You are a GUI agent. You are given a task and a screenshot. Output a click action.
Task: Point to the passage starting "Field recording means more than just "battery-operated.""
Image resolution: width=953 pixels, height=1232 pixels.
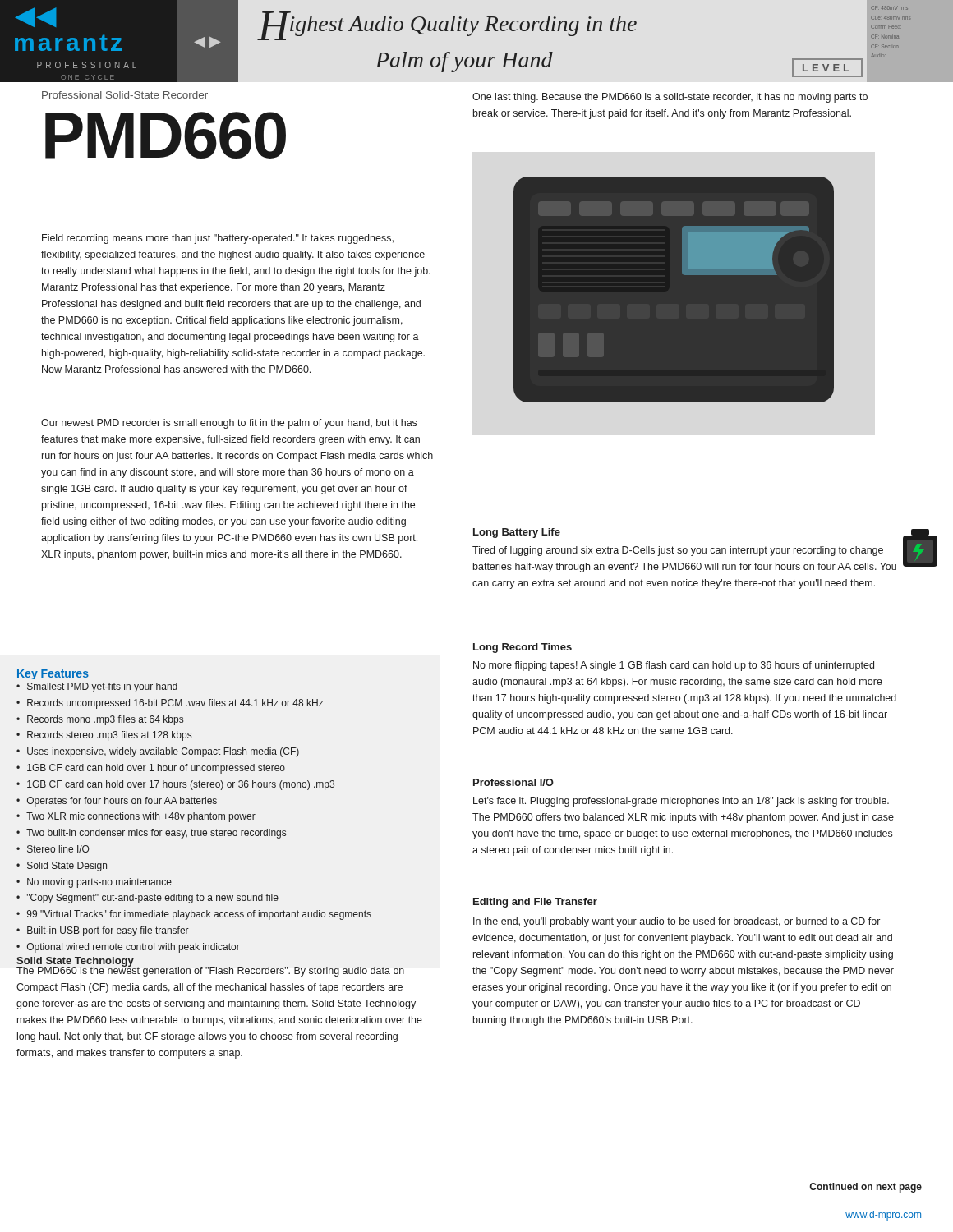236,304
